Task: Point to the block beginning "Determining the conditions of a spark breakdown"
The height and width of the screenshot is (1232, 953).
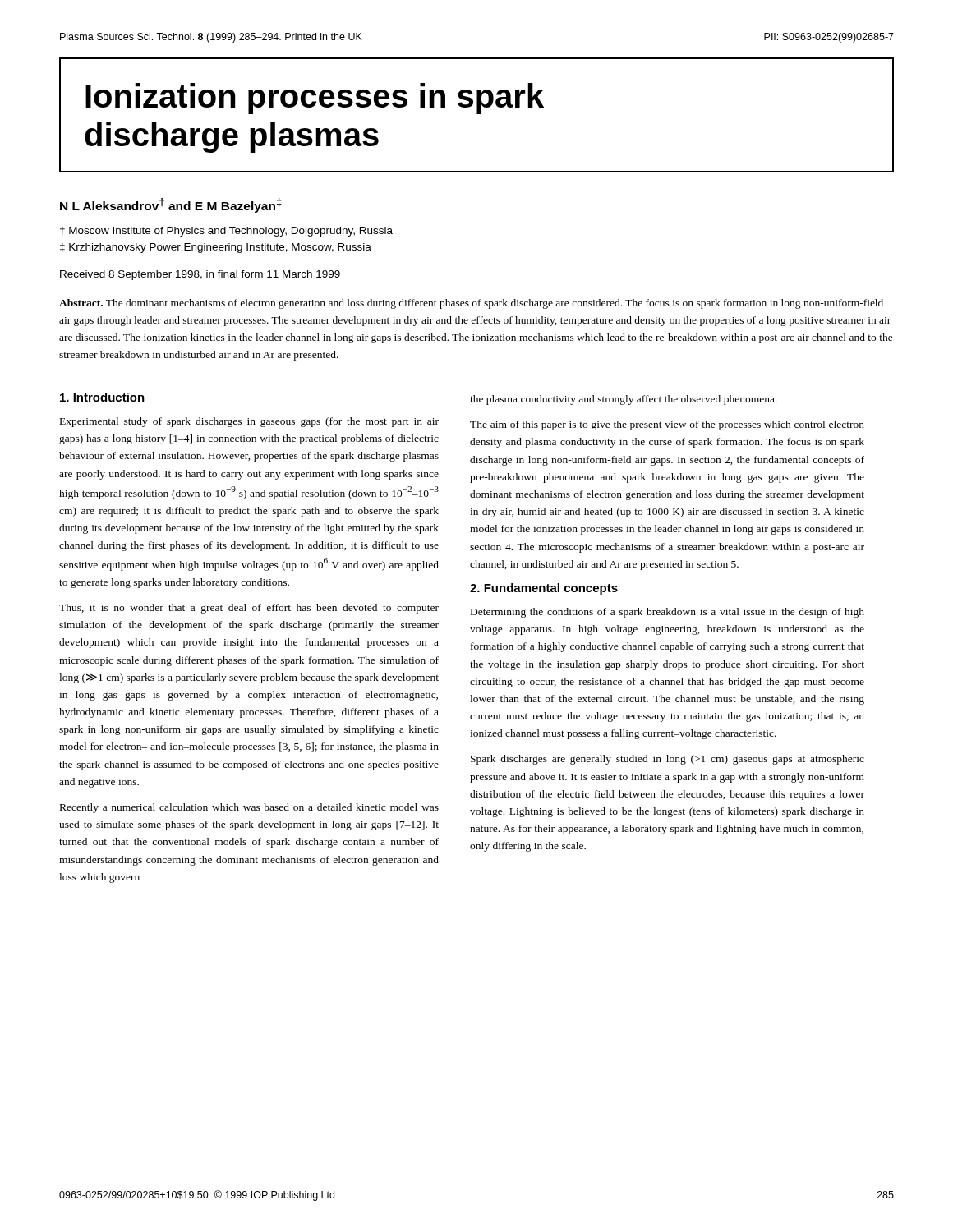Action: click(x=667, y=672)
